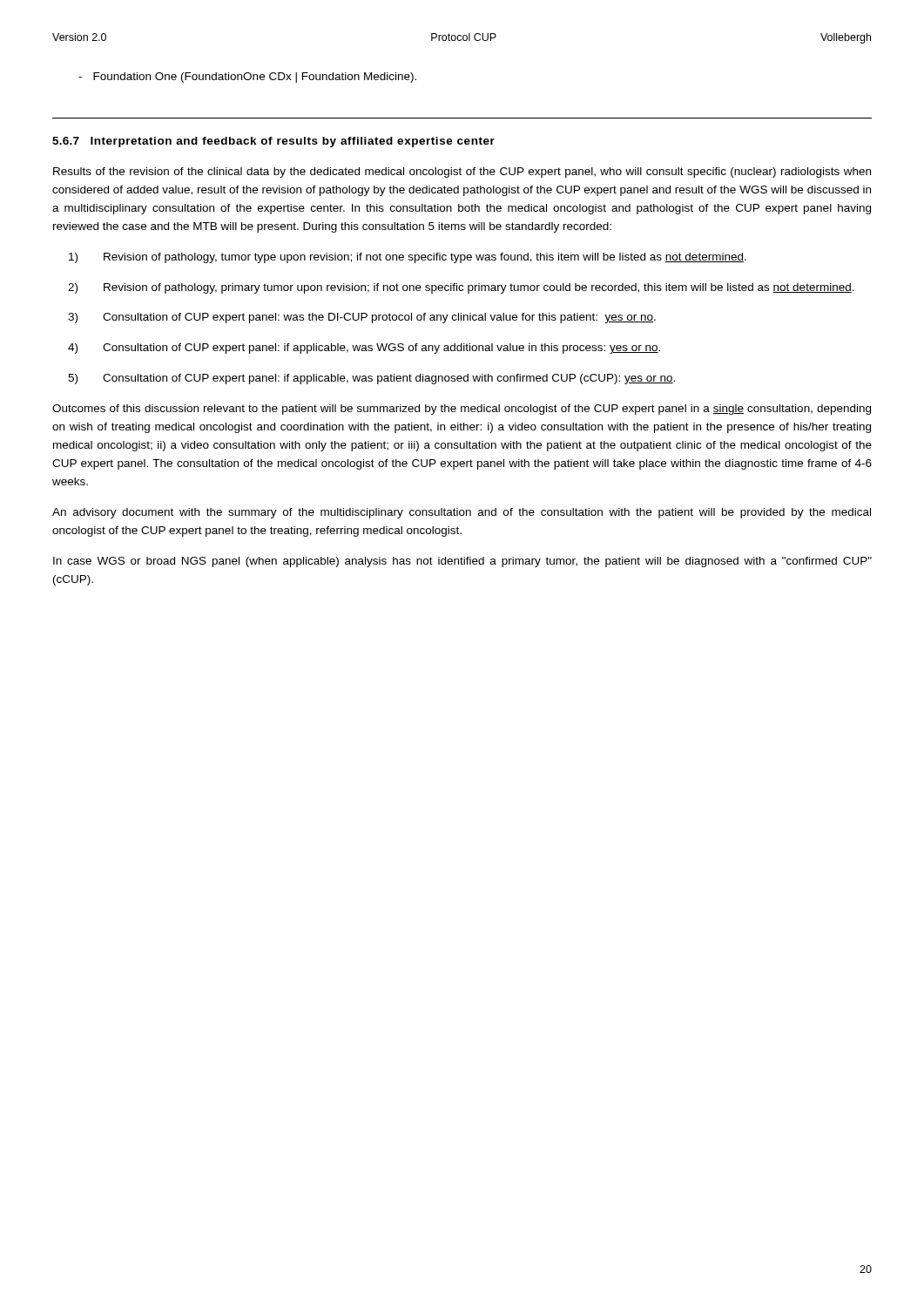The height and width of the screenshot is (1307, 924).
Task: Point to the block starting "4) Consultation of CUP expert"
Action: click(462, 348)
